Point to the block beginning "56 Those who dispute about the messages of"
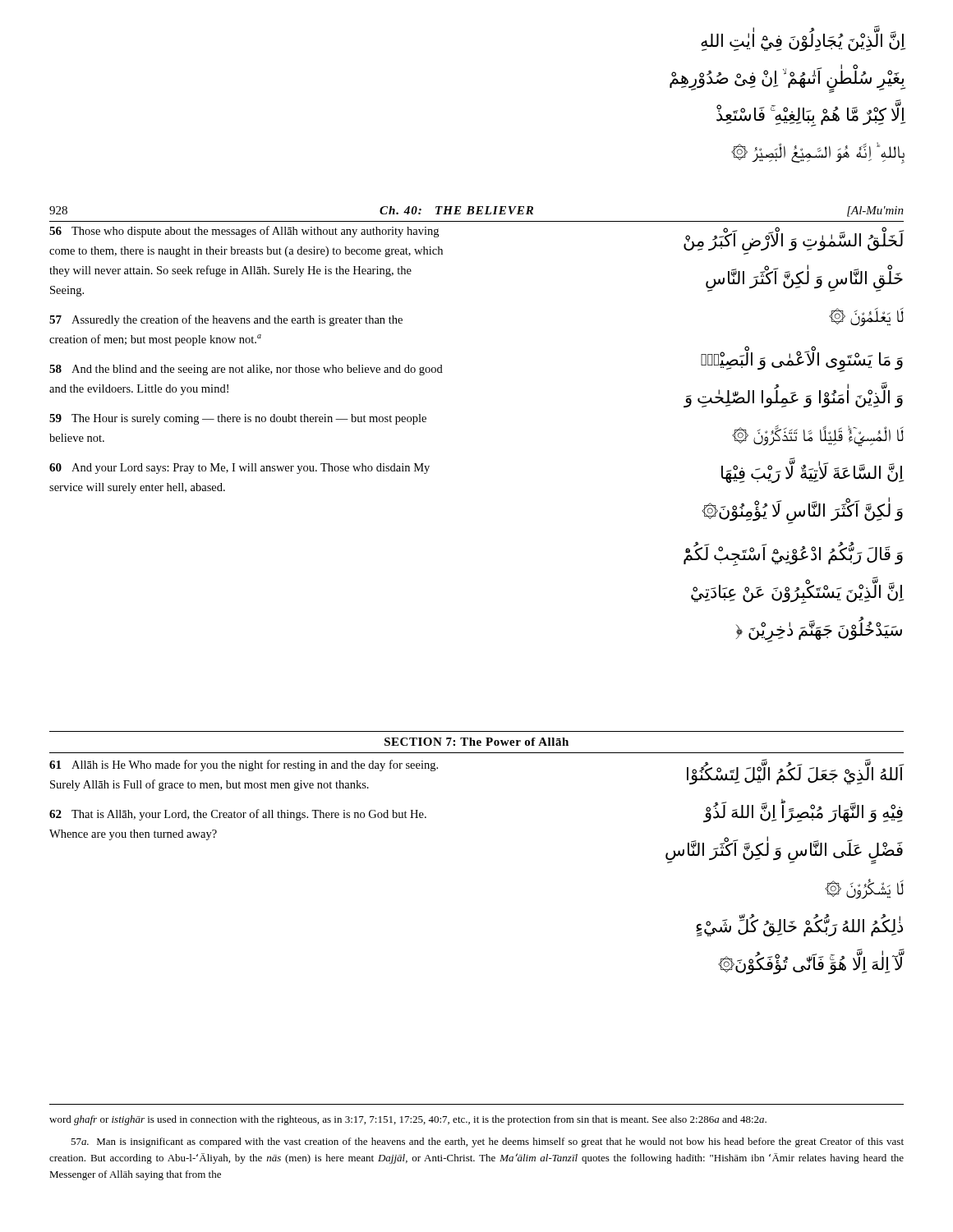 [246, 260]
